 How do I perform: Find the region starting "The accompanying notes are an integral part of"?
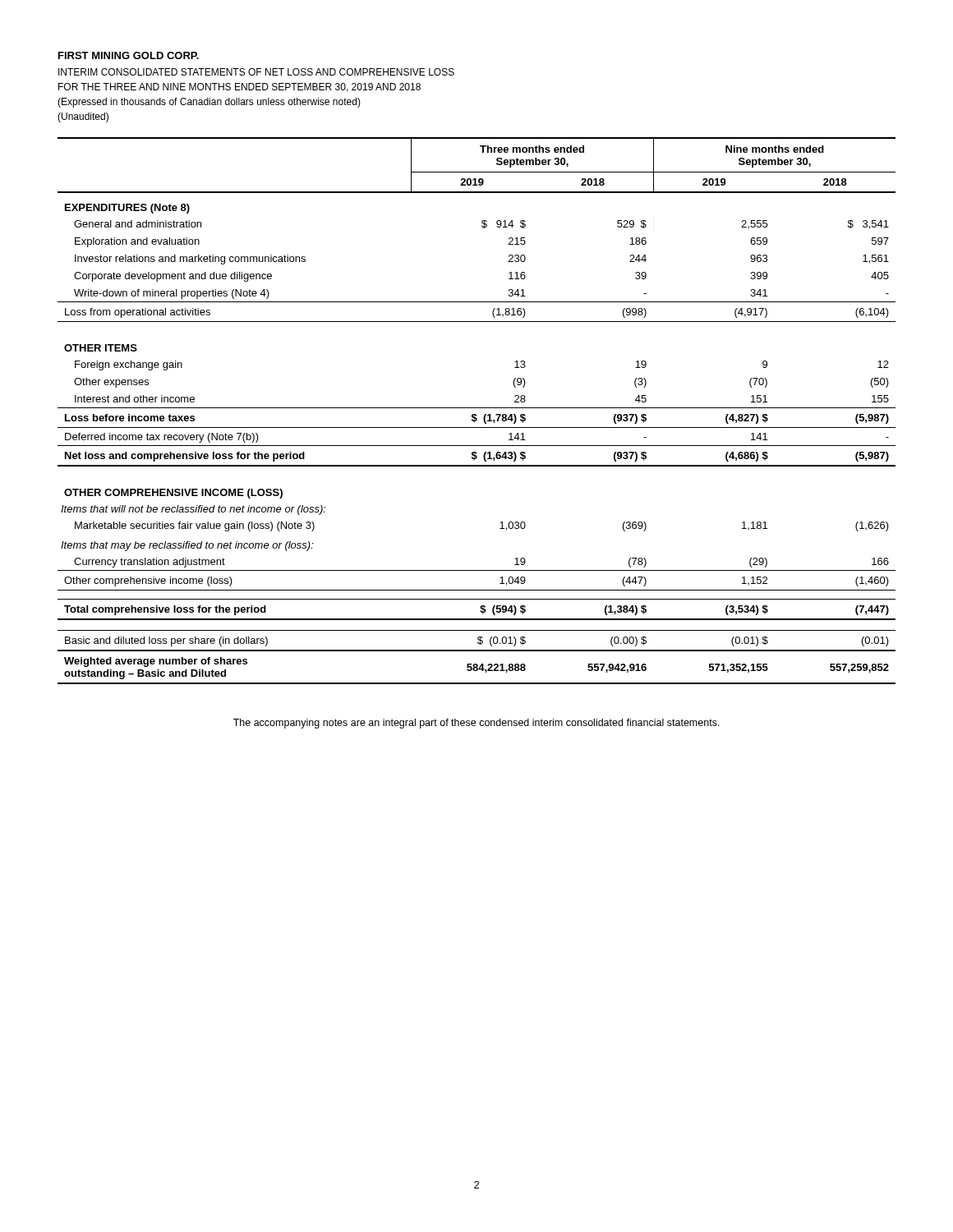click(x=476, y=723)
